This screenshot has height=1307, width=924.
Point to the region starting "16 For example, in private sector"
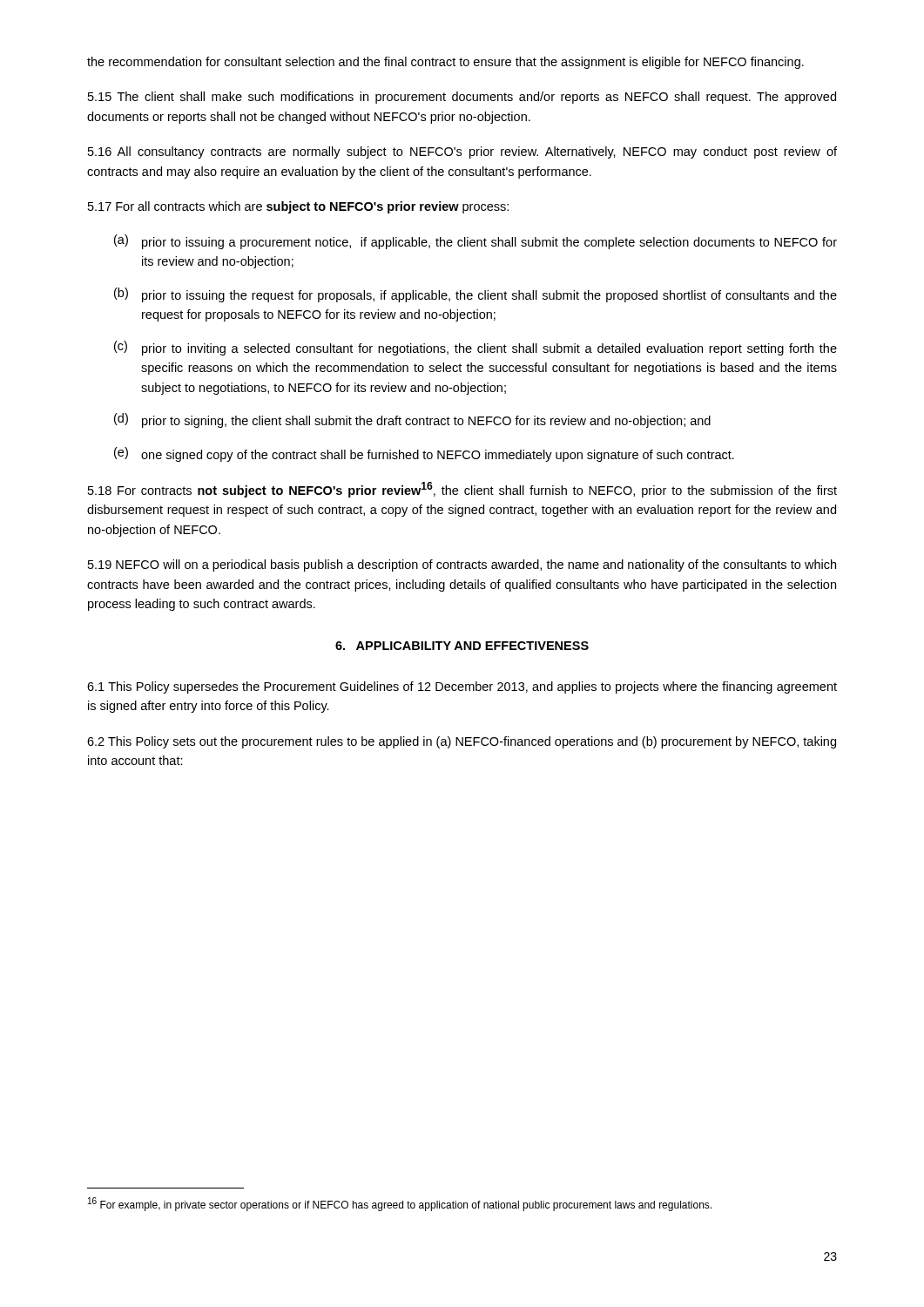click(x=462, y=1200)
